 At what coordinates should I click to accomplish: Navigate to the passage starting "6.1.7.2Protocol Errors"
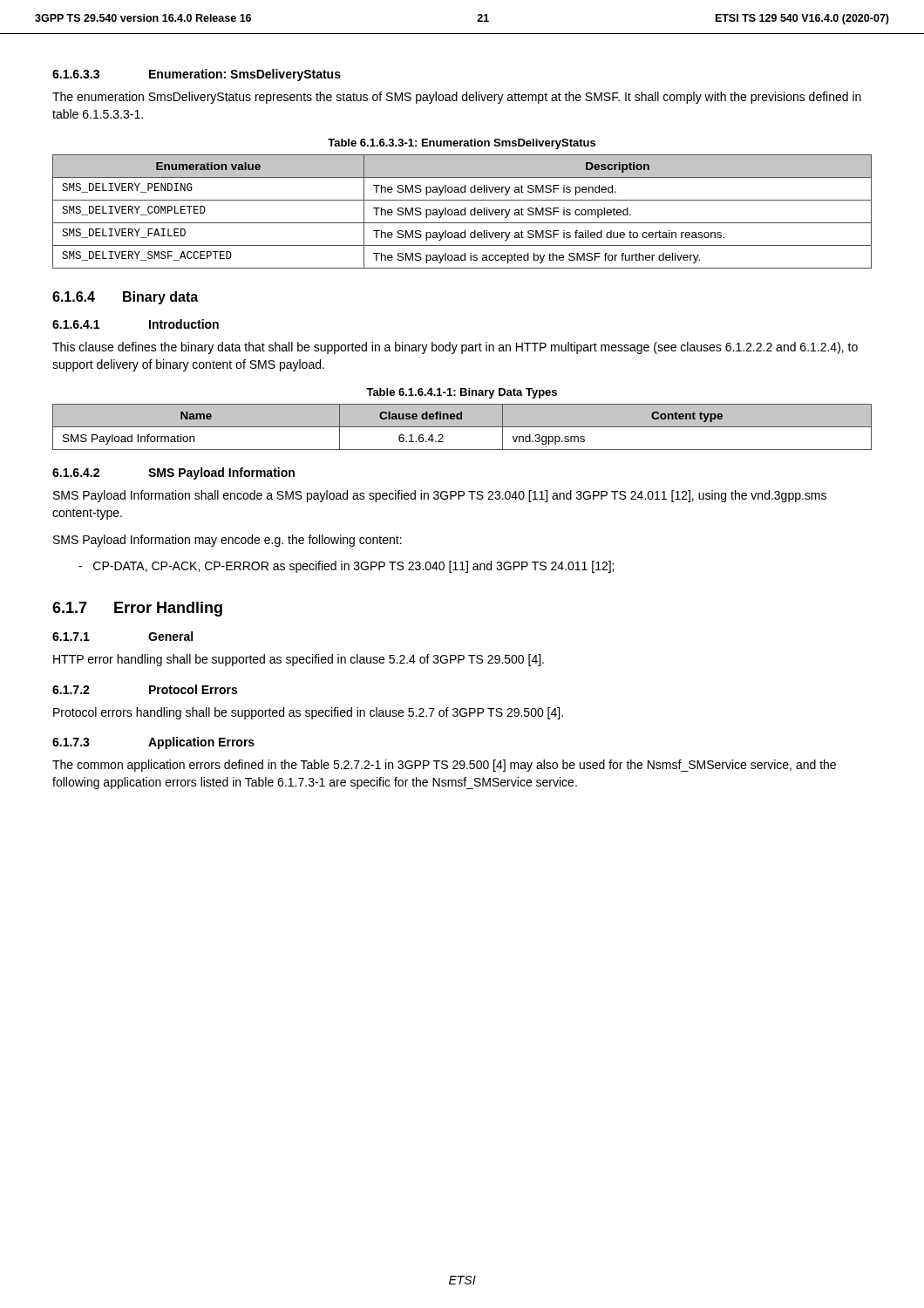point(145,689)
